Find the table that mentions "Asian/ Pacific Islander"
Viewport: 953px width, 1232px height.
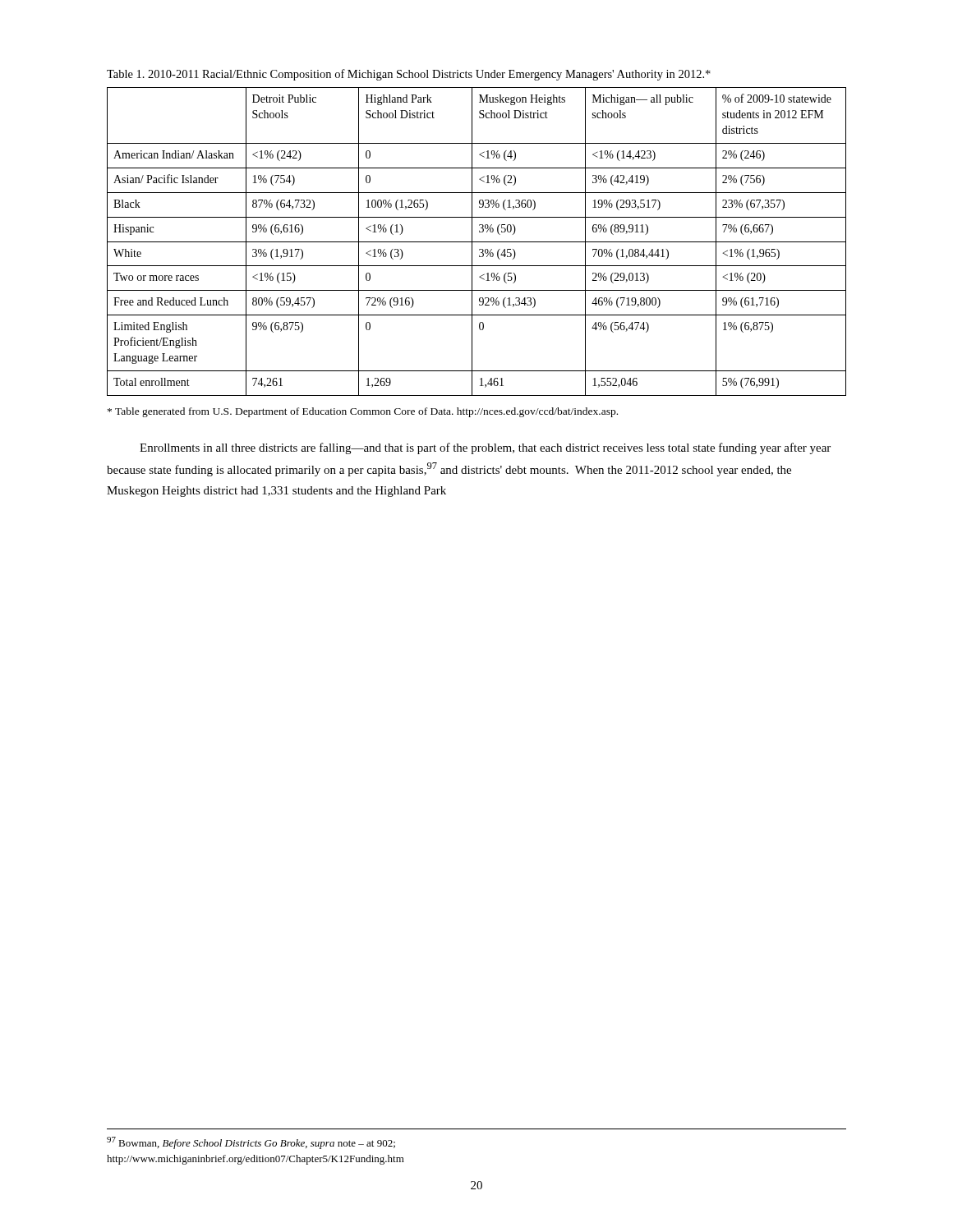click(x=476, y=242)
